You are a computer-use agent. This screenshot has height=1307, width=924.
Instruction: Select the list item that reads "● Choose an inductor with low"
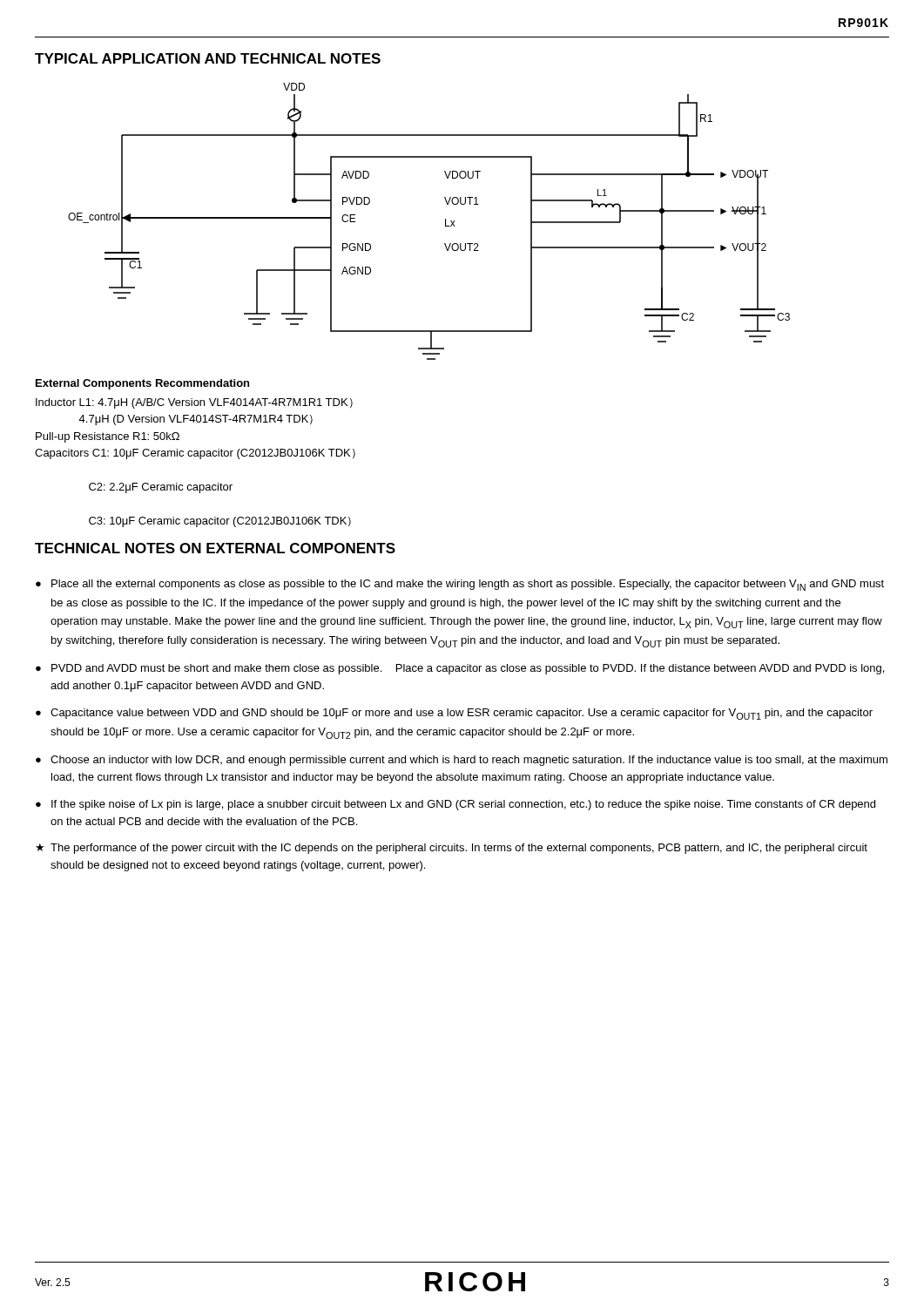(461, 768)
